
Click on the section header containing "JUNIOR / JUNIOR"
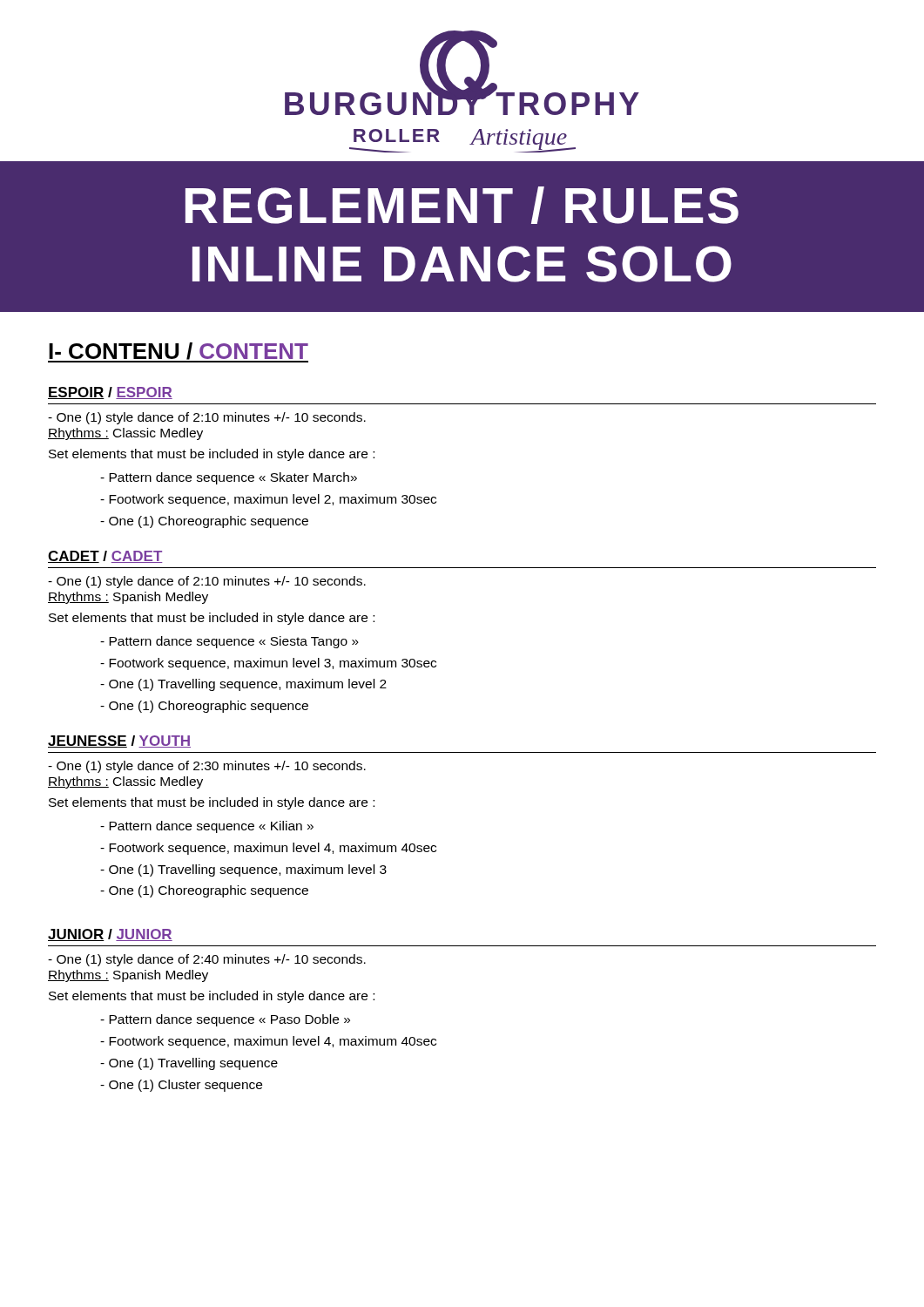(110, 935)
